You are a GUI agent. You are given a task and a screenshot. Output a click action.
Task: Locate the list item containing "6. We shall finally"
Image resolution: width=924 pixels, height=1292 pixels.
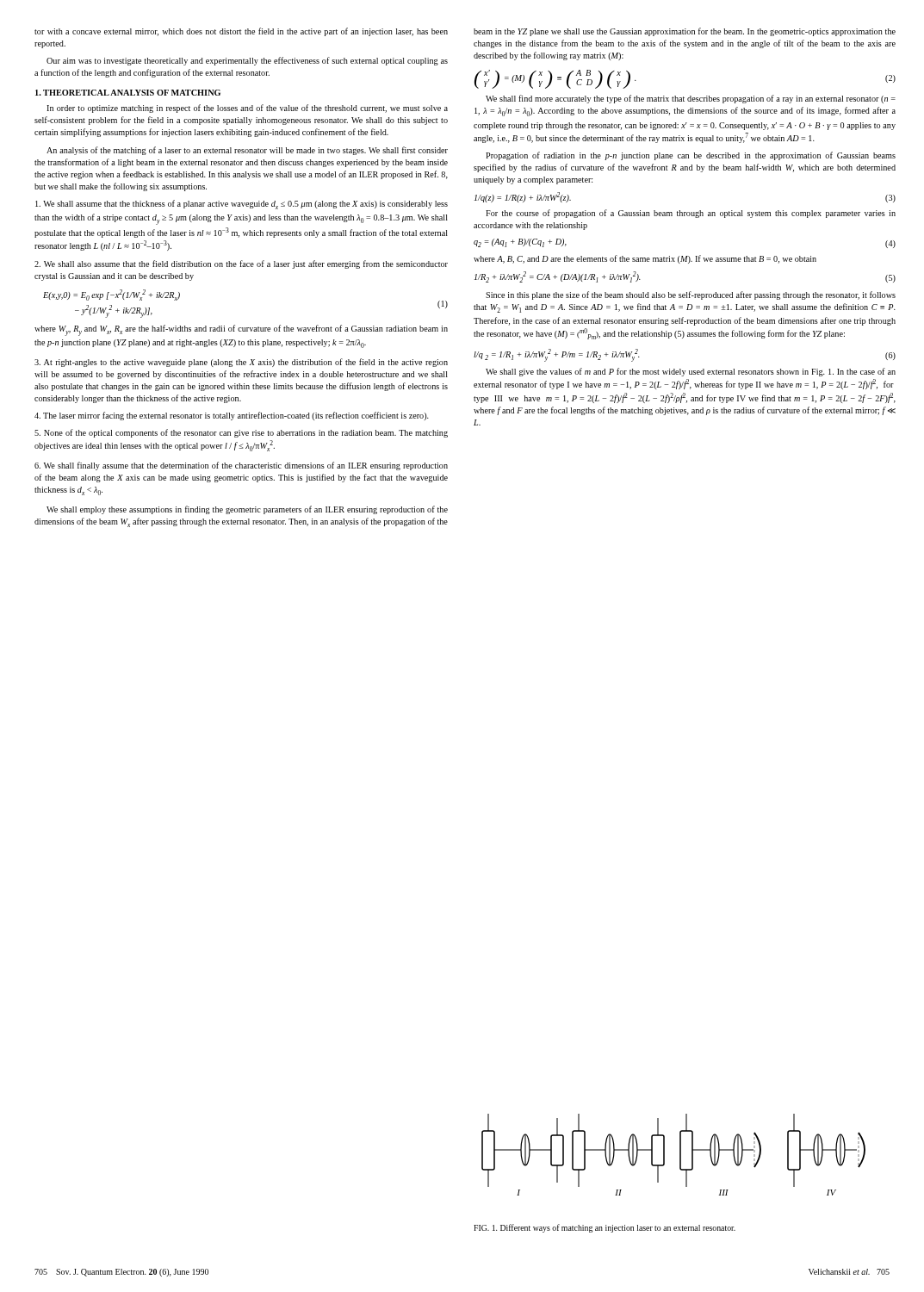point(241,479)
